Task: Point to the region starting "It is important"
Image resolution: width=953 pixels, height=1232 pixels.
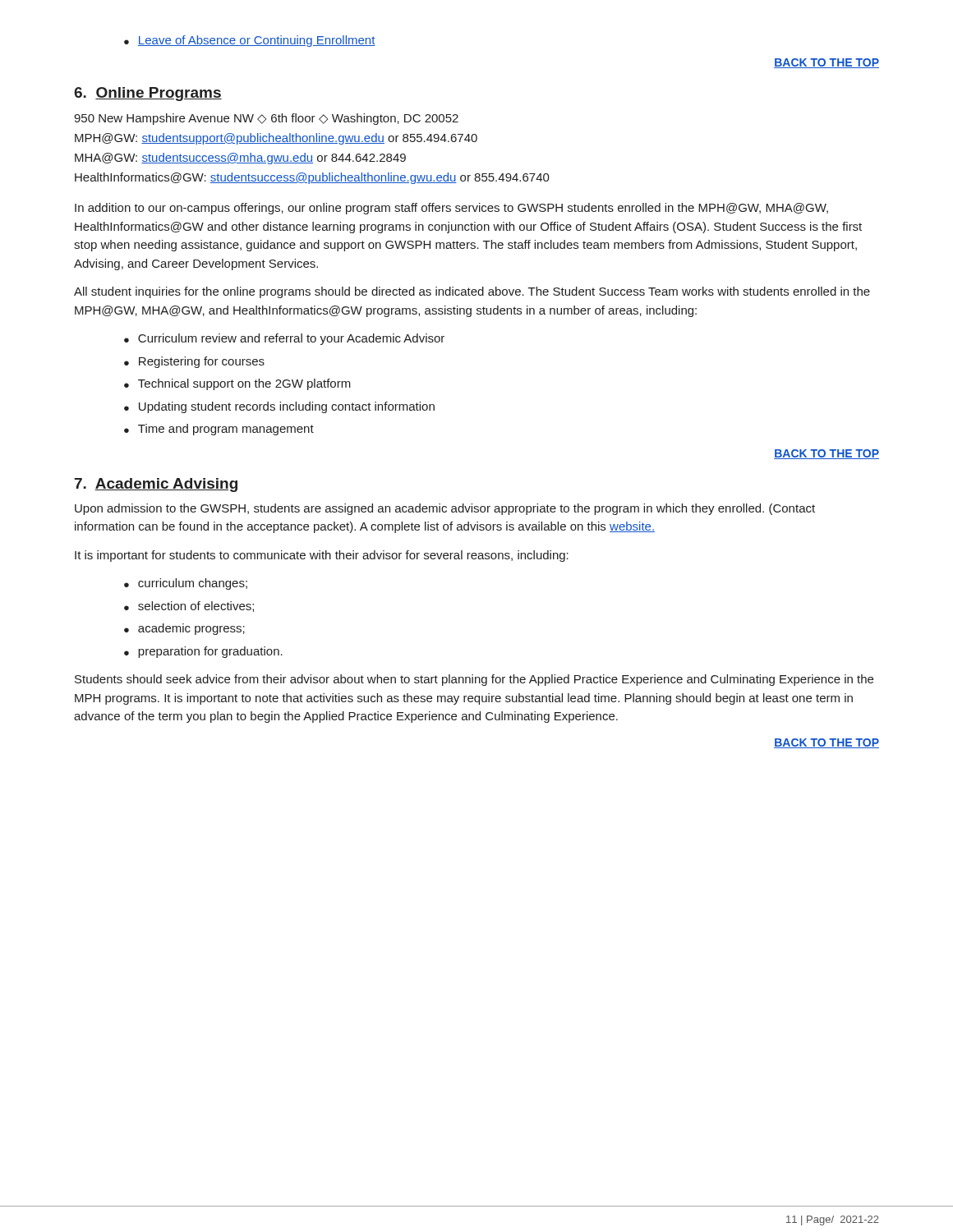Action: [476, 555]
